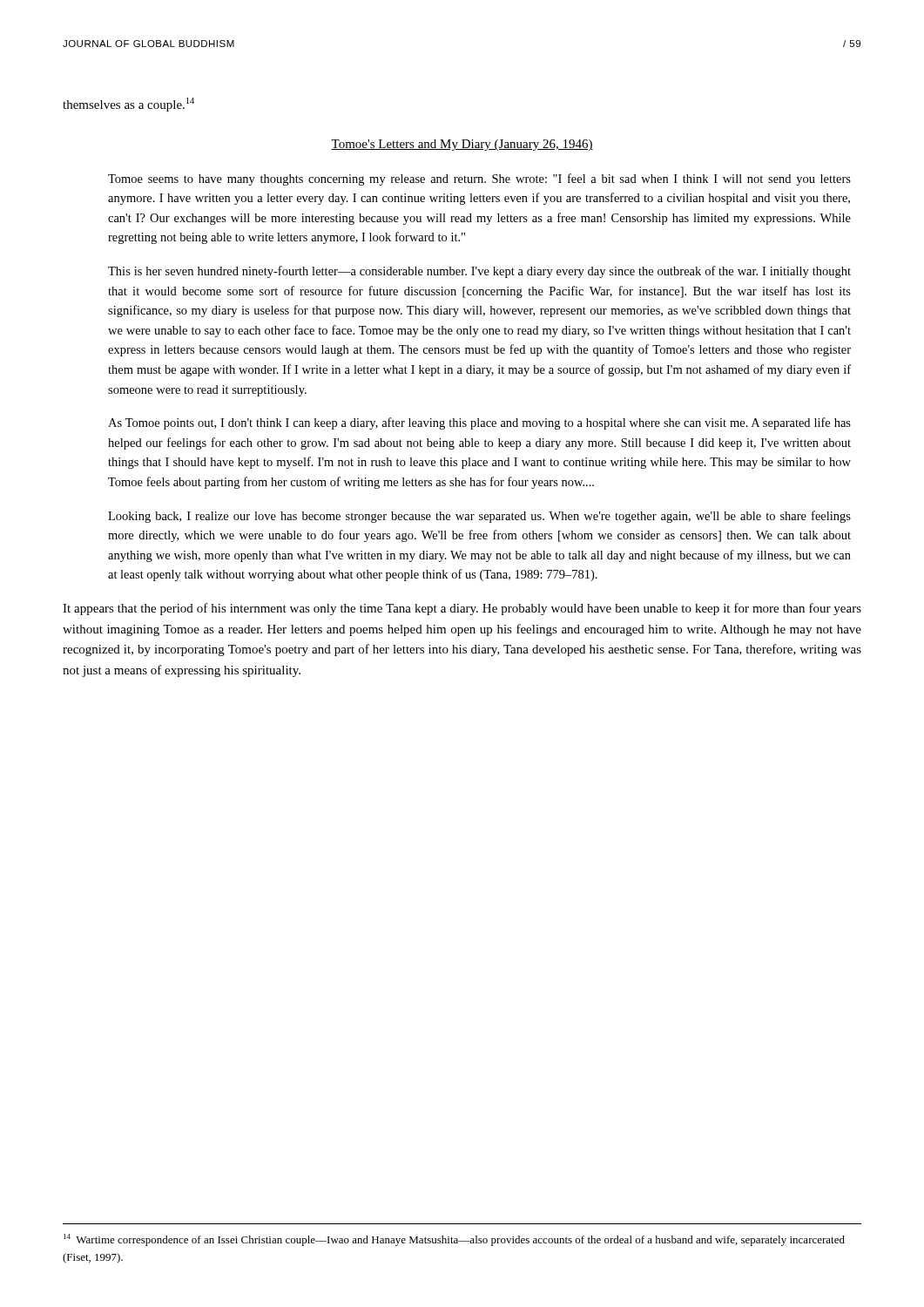Image resolution: width=924 pixels, height=1307 pixels.
Task: Where is the passage that starts "As Tomoe points out,"?
Action: coord(479,452)
